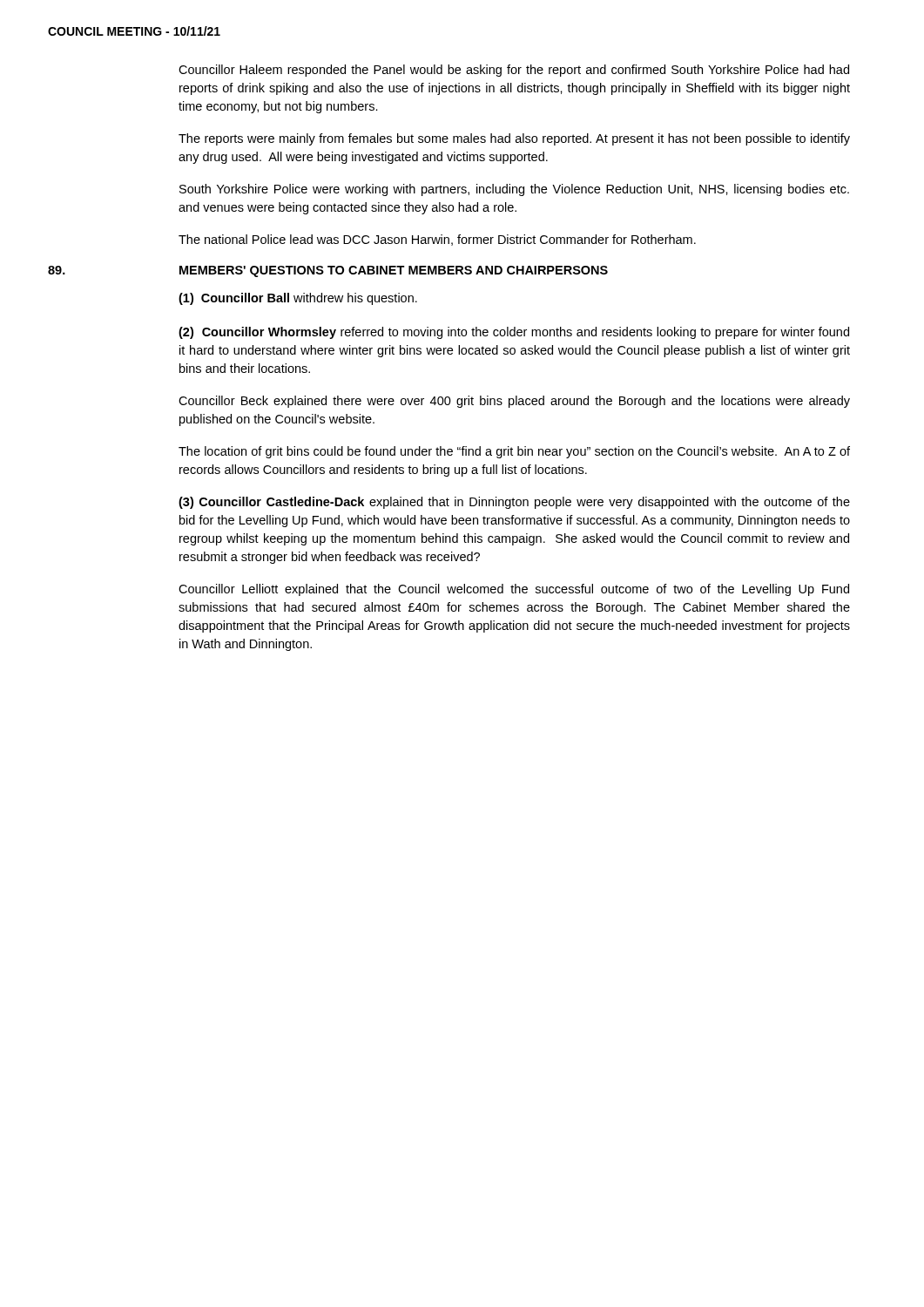The width and height of the screenshot is (924, 1307).
Task: Click on the section header that reads "89. MEMBERS' QUESTIONS TO"
Action: click(462, 270)
